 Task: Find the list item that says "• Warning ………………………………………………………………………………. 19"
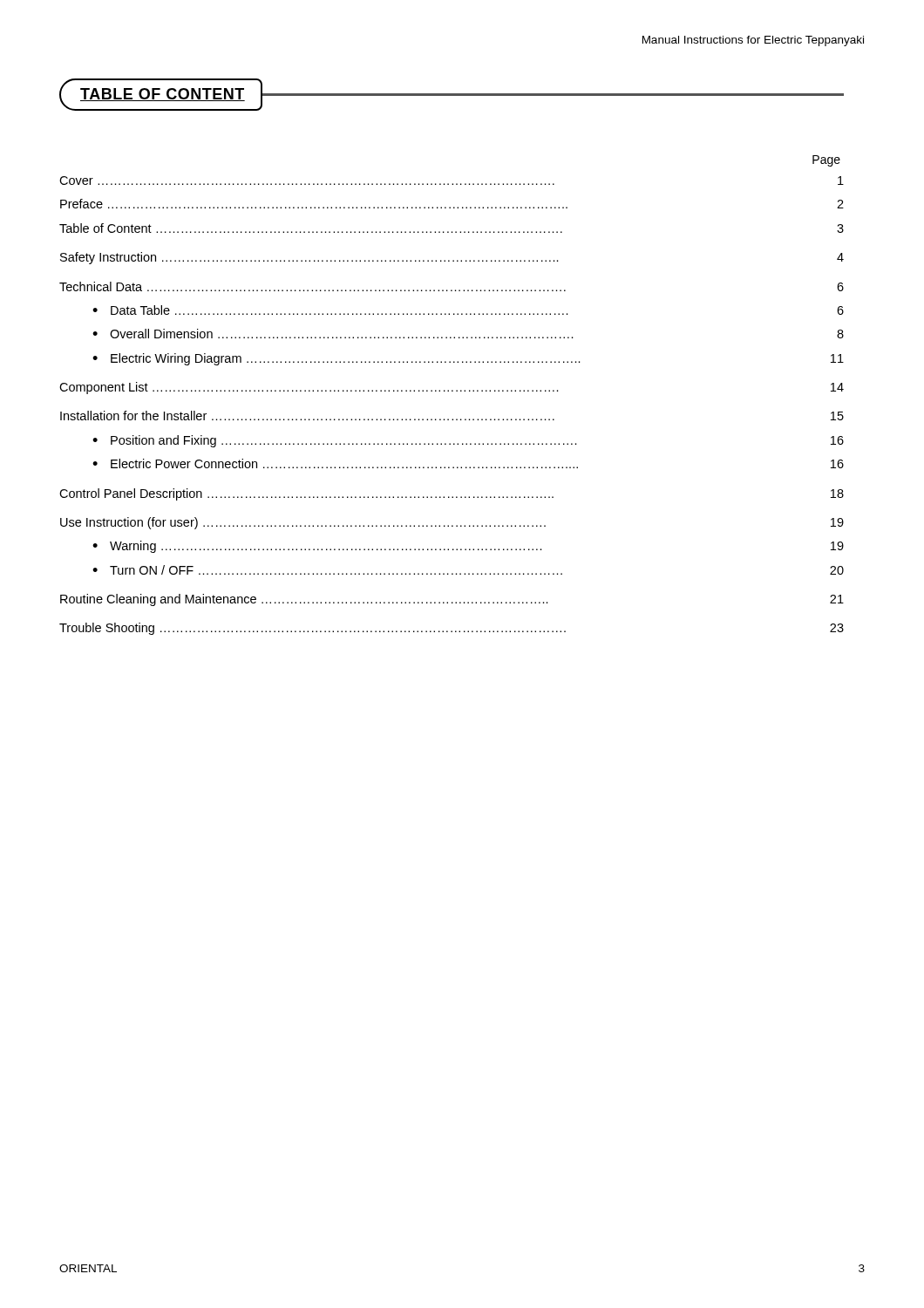point(468,547)
